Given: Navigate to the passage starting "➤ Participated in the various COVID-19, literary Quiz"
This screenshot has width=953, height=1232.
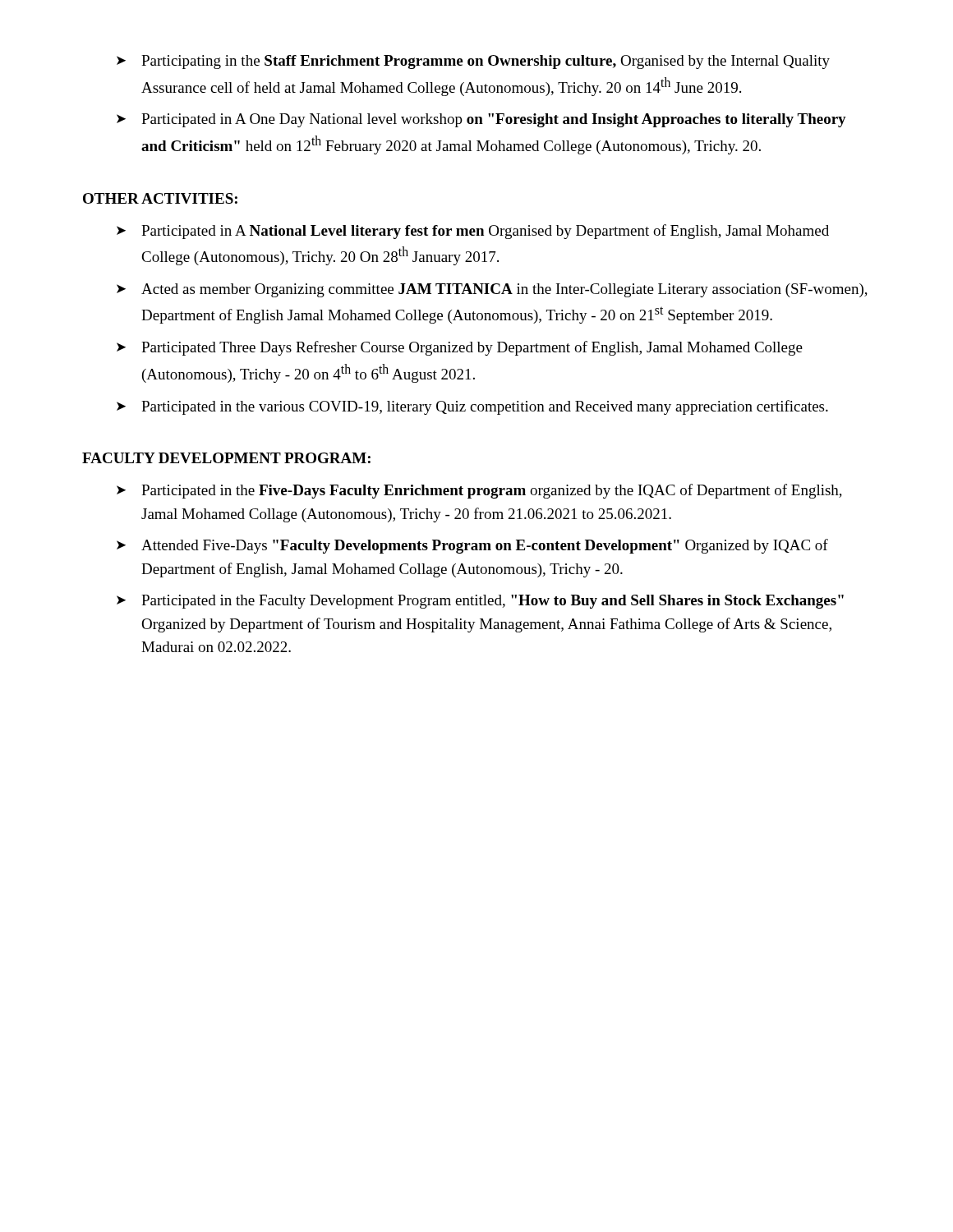Looking at the screenshot, I should point(493,406).
